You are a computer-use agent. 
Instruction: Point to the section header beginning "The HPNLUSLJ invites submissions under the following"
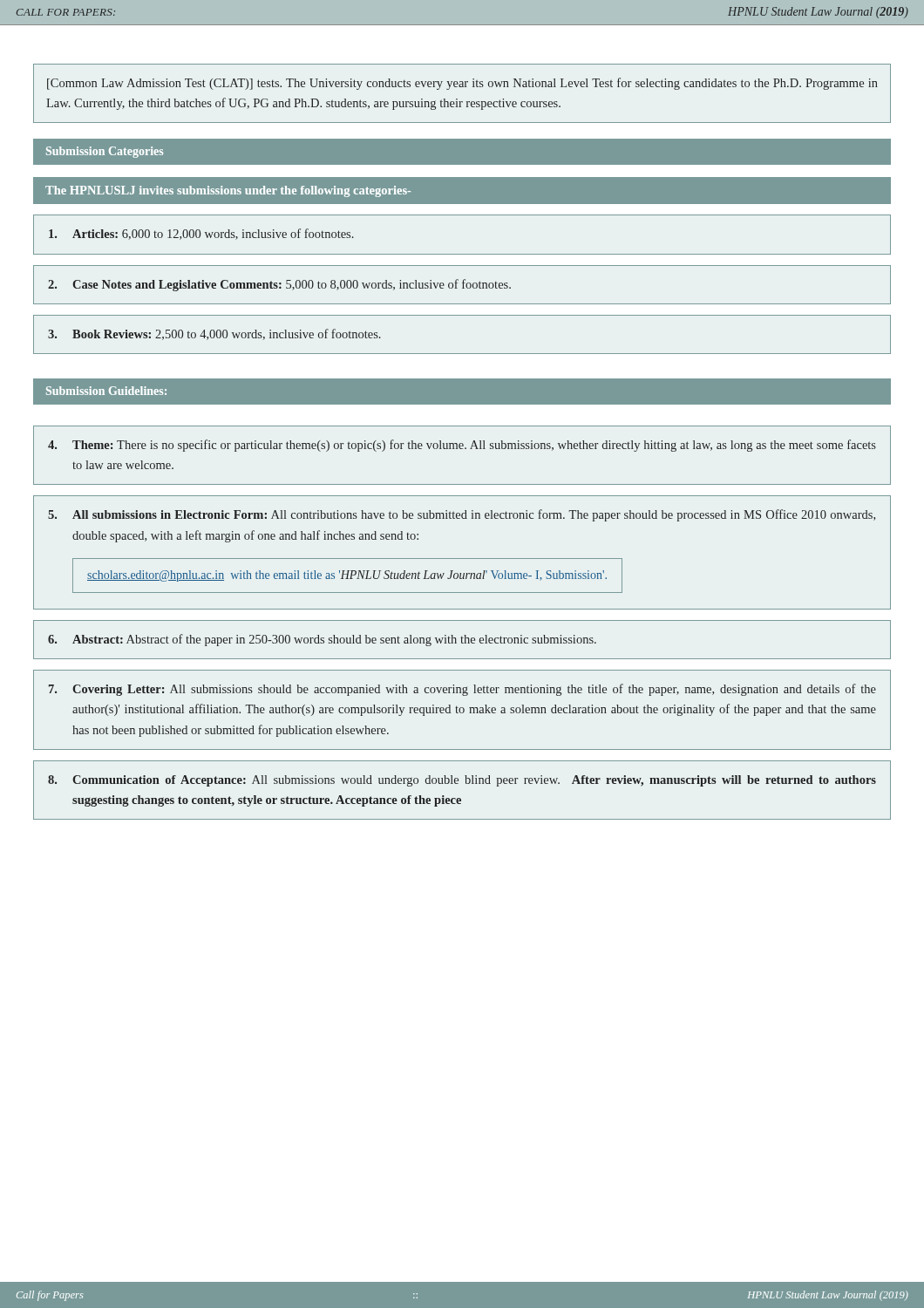[x=228, y=190]
